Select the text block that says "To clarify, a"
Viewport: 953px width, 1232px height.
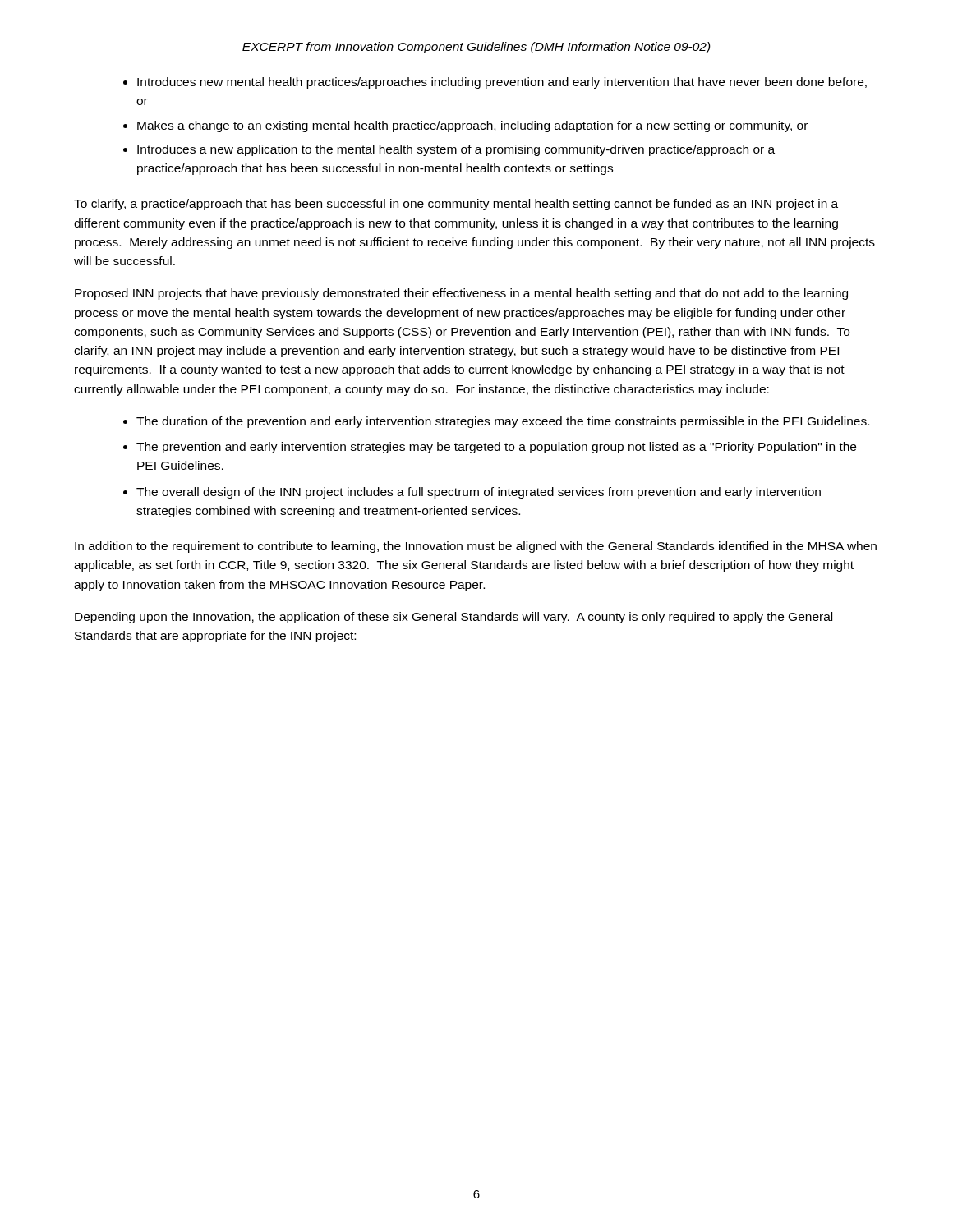[474, 232]
